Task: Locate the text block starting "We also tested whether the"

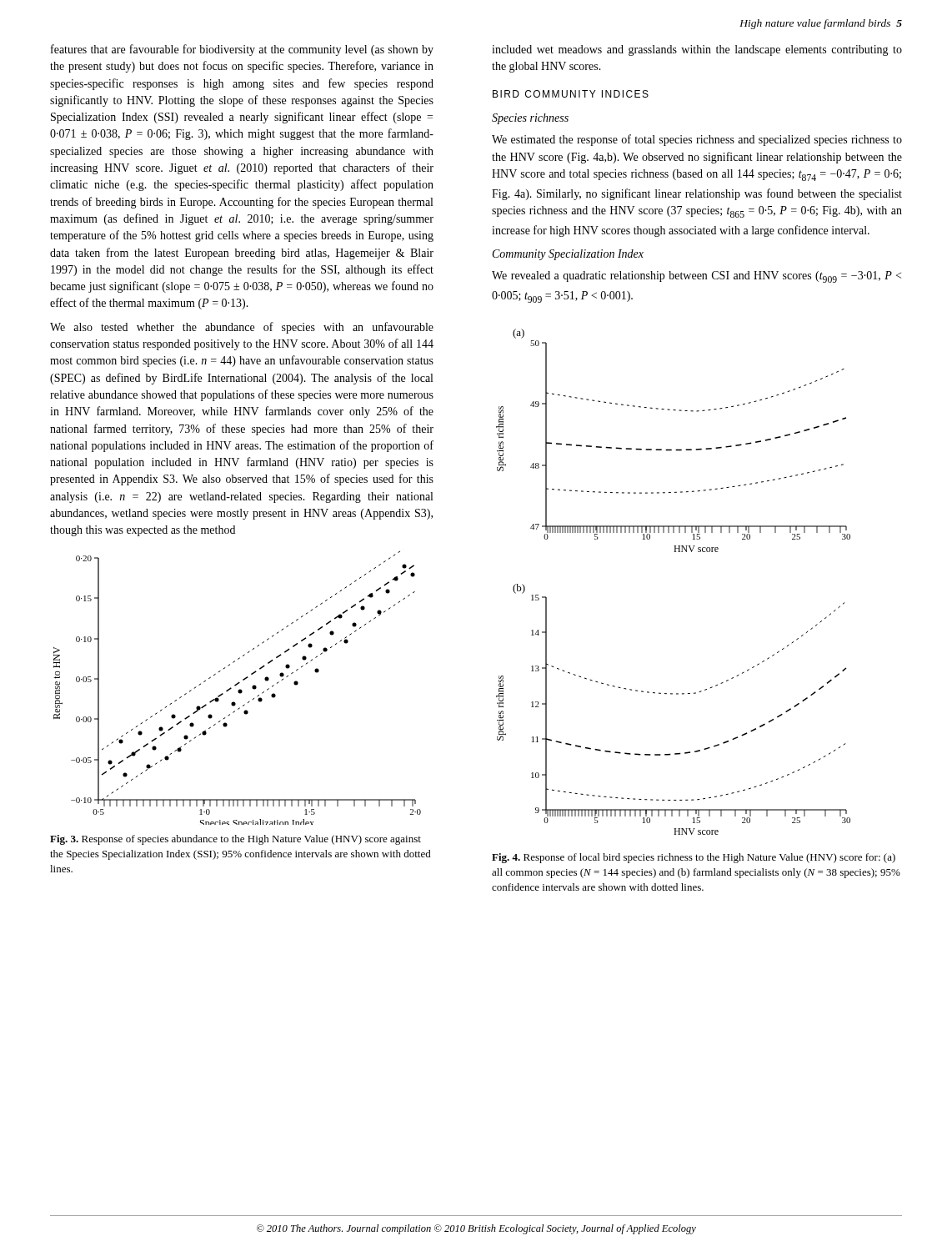Action: point(242,429)
